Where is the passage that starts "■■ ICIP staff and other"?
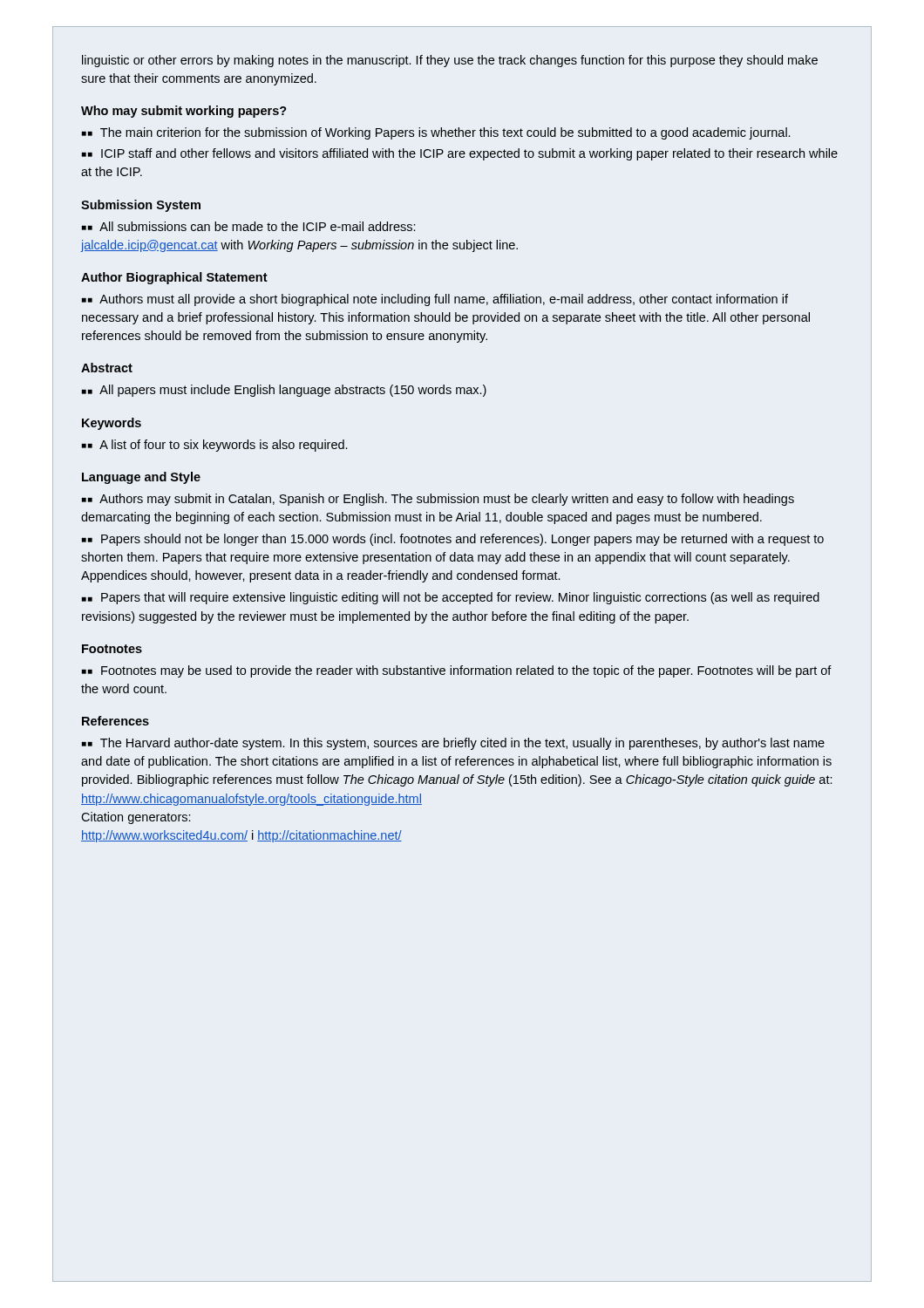924x1308 pixels. [x=459, y=163]
